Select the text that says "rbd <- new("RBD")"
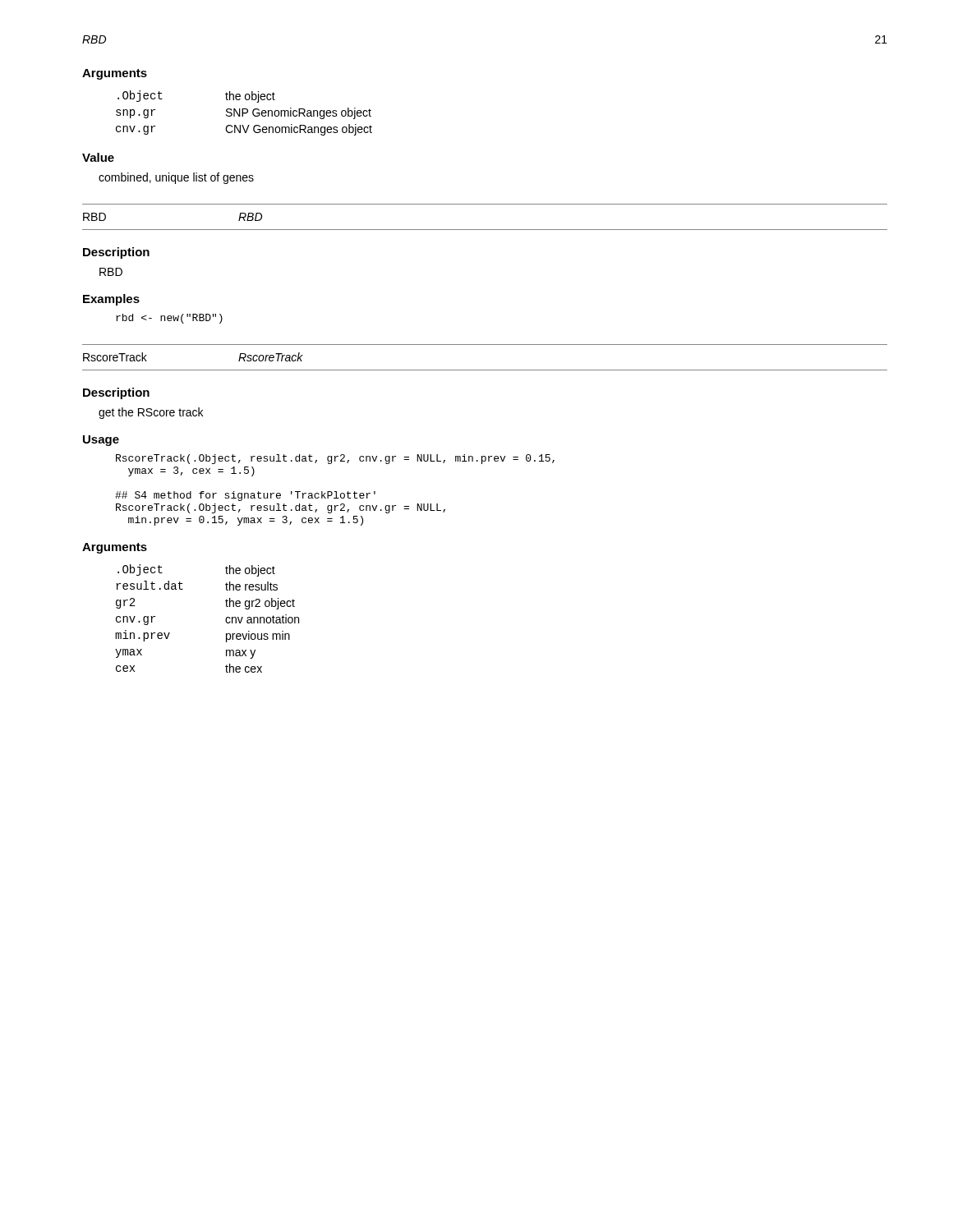 pos(169,318)
